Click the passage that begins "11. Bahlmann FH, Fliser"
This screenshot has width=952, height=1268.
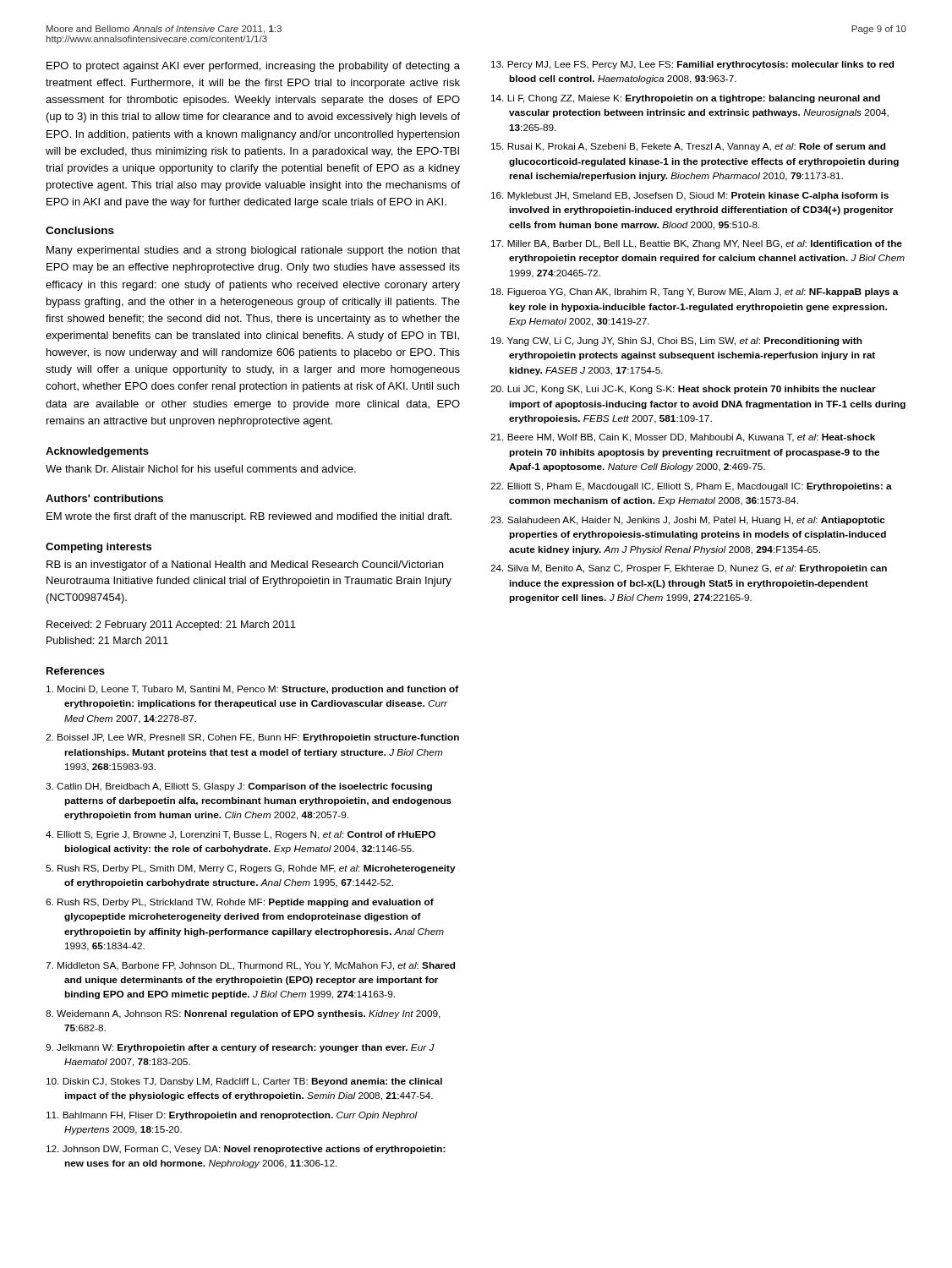pos(231,1122)
